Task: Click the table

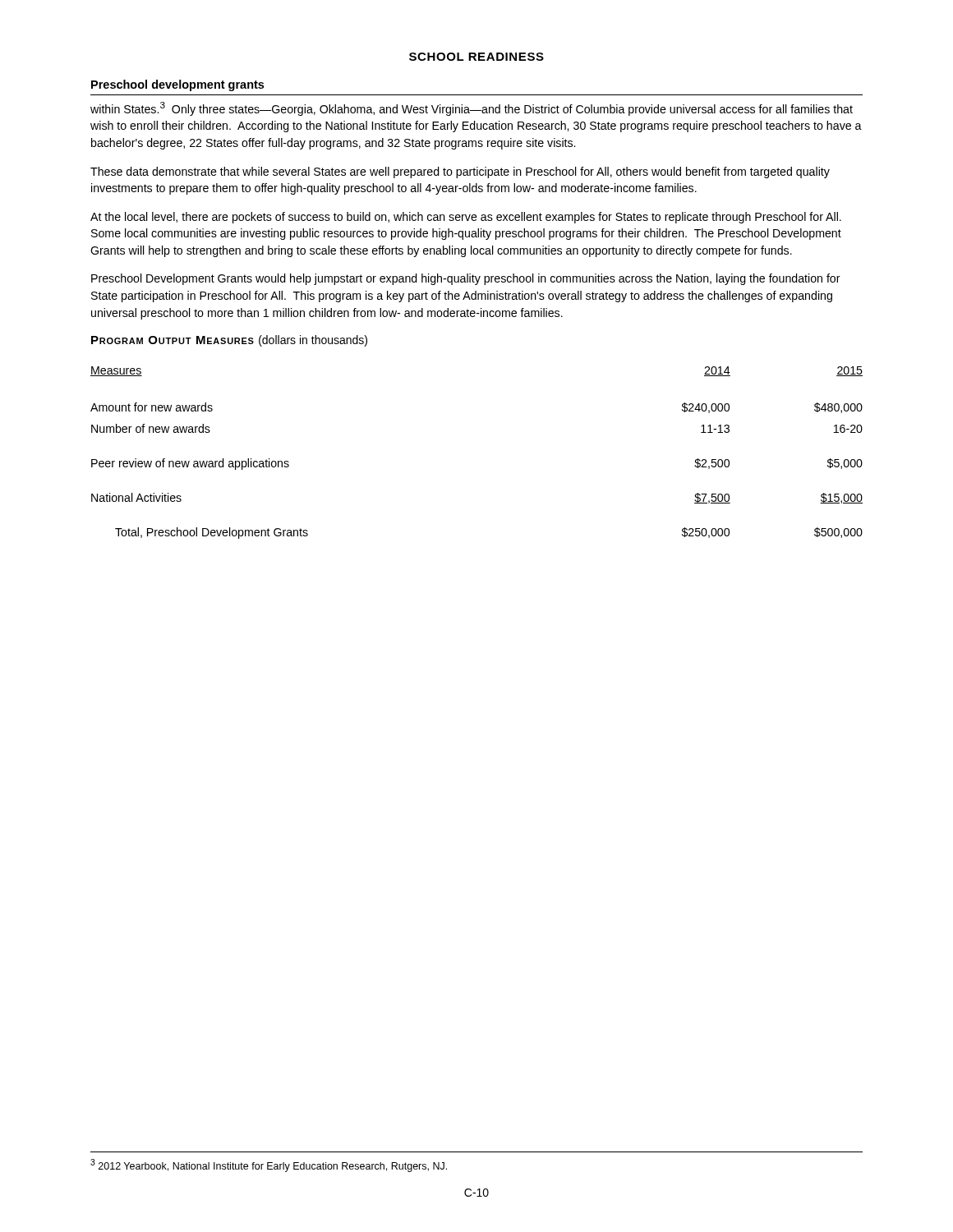Action: 476,452
